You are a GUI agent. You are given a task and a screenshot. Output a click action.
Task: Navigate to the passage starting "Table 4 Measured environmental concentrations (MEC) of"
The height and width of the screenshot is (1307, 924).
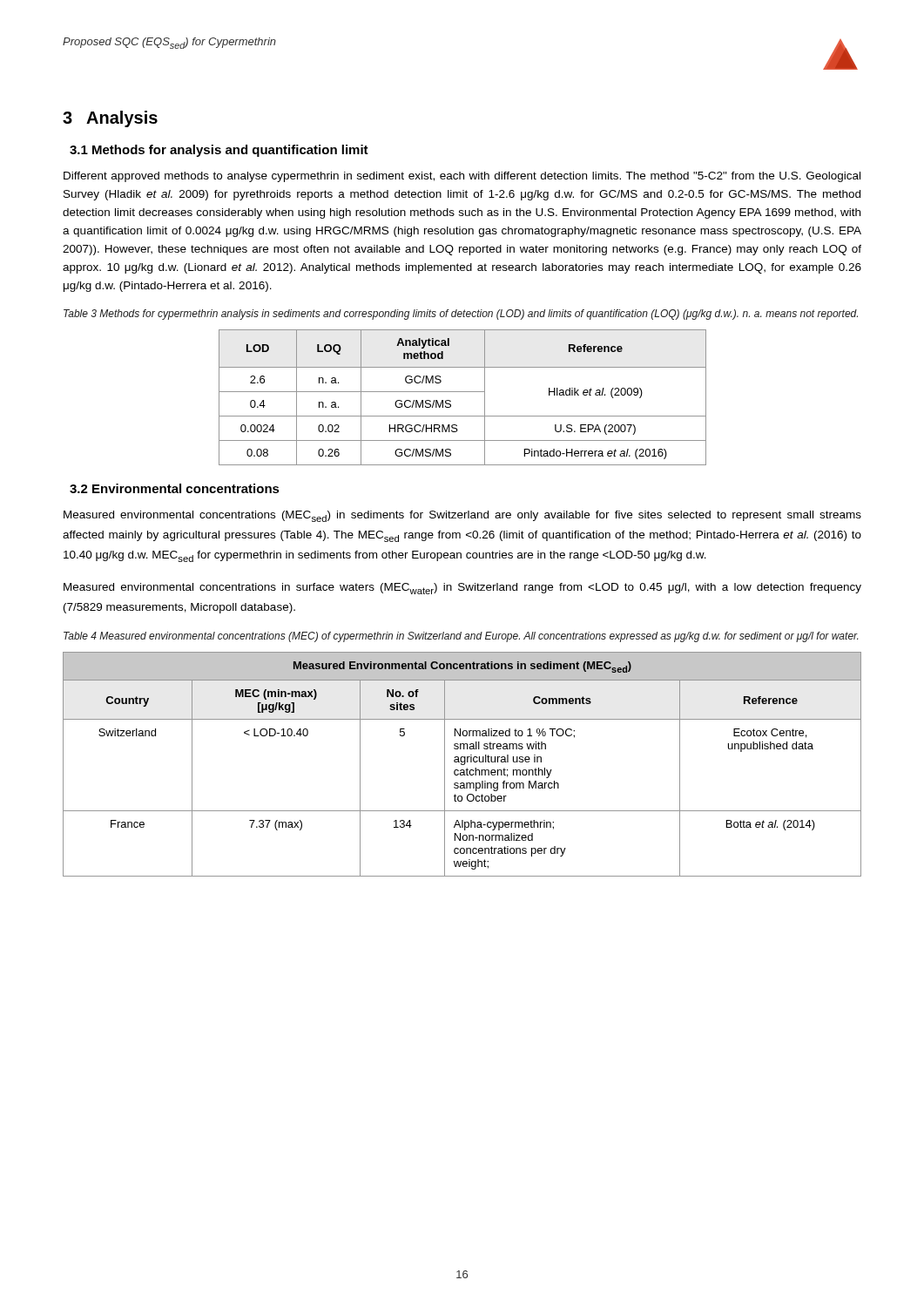pyautogui.click(x=462, y=637)
